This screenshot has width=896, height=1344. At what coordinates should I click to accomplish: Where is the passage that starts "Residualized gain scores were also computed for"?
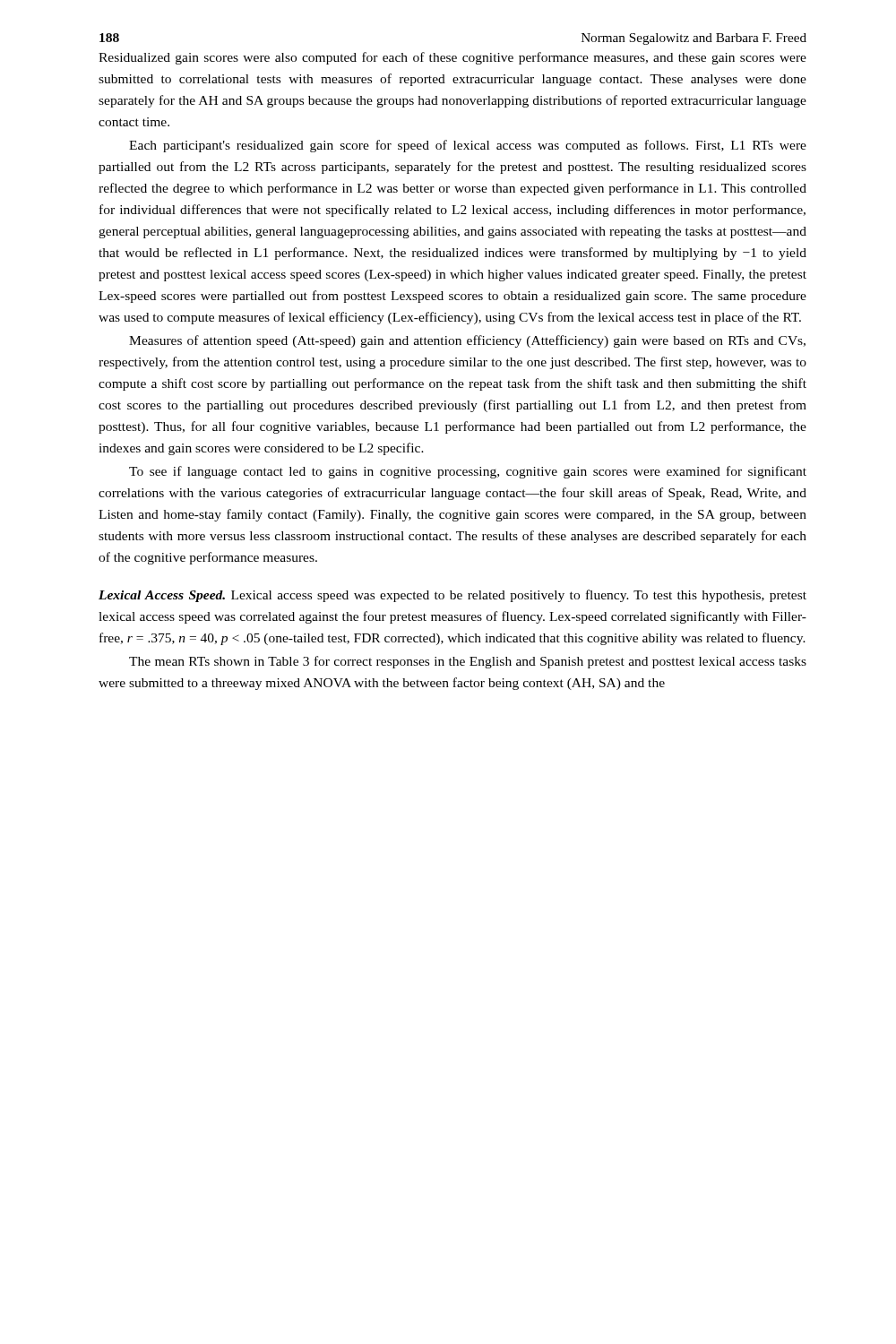[452, 90]
